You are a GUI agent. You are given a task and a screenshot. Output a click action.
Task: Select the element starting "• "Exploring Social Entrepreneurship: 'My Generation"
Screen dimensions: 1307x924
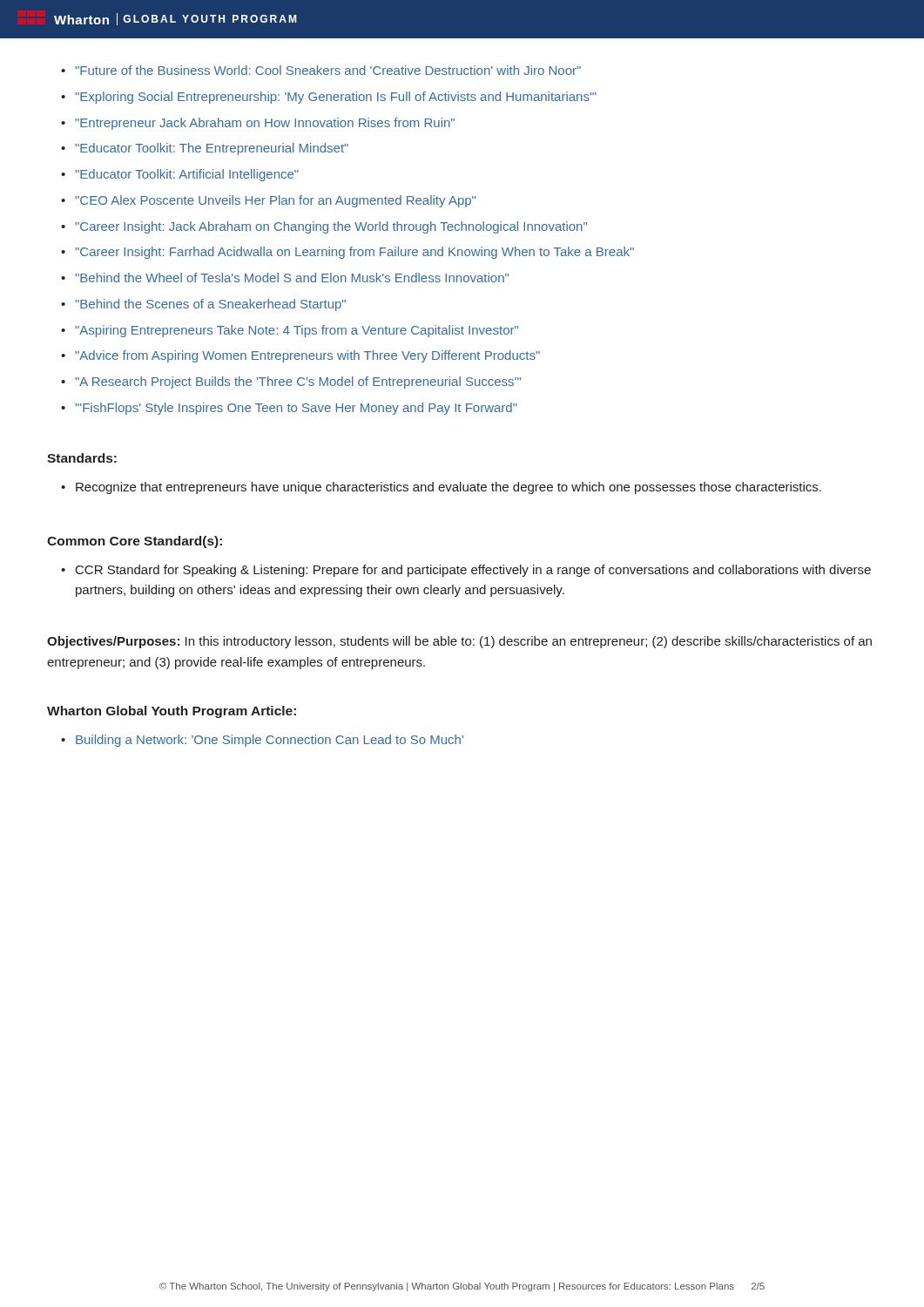[336, 96]
